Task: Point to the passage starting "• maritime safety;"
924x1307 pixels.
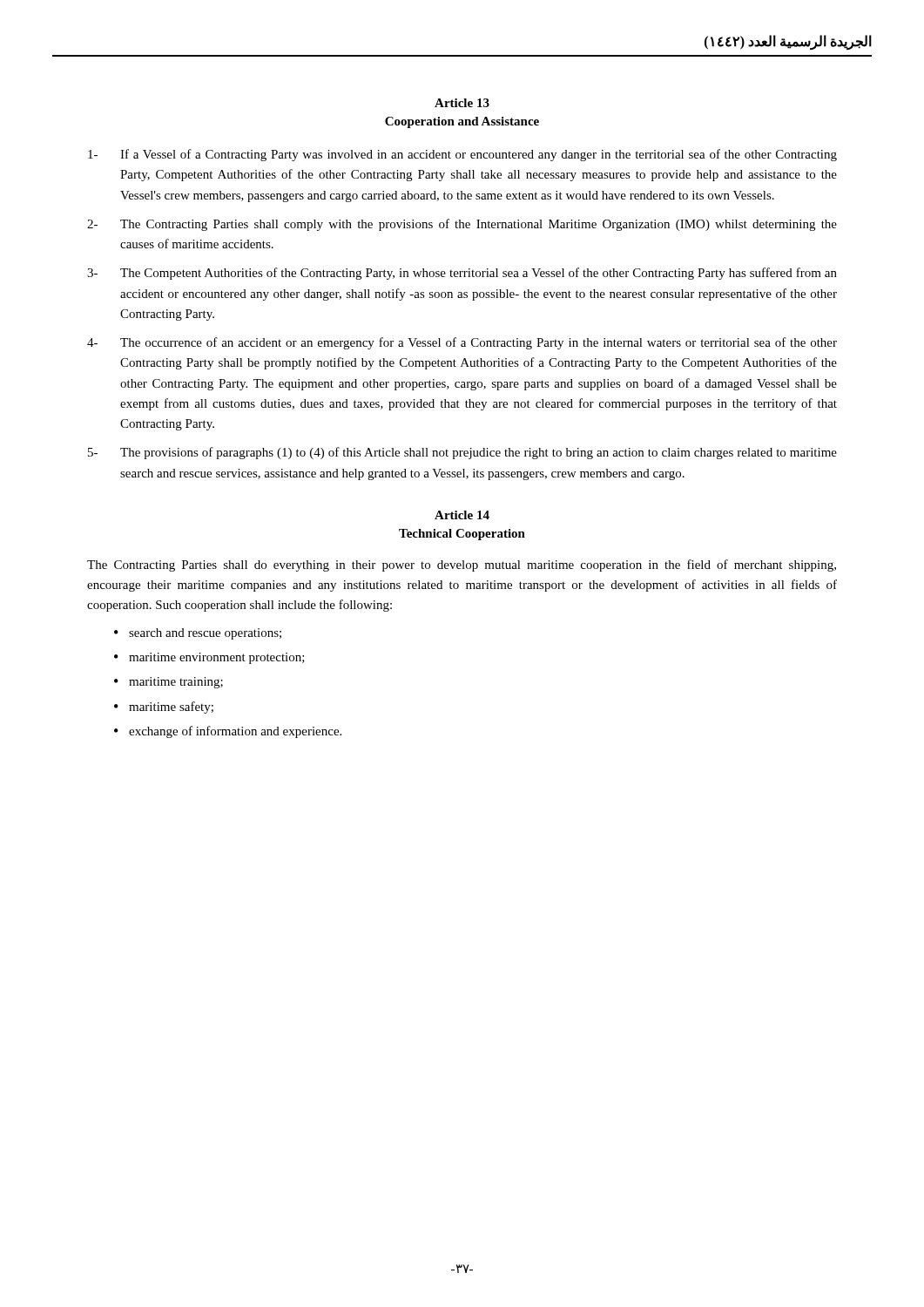Action: pos(164,707)
